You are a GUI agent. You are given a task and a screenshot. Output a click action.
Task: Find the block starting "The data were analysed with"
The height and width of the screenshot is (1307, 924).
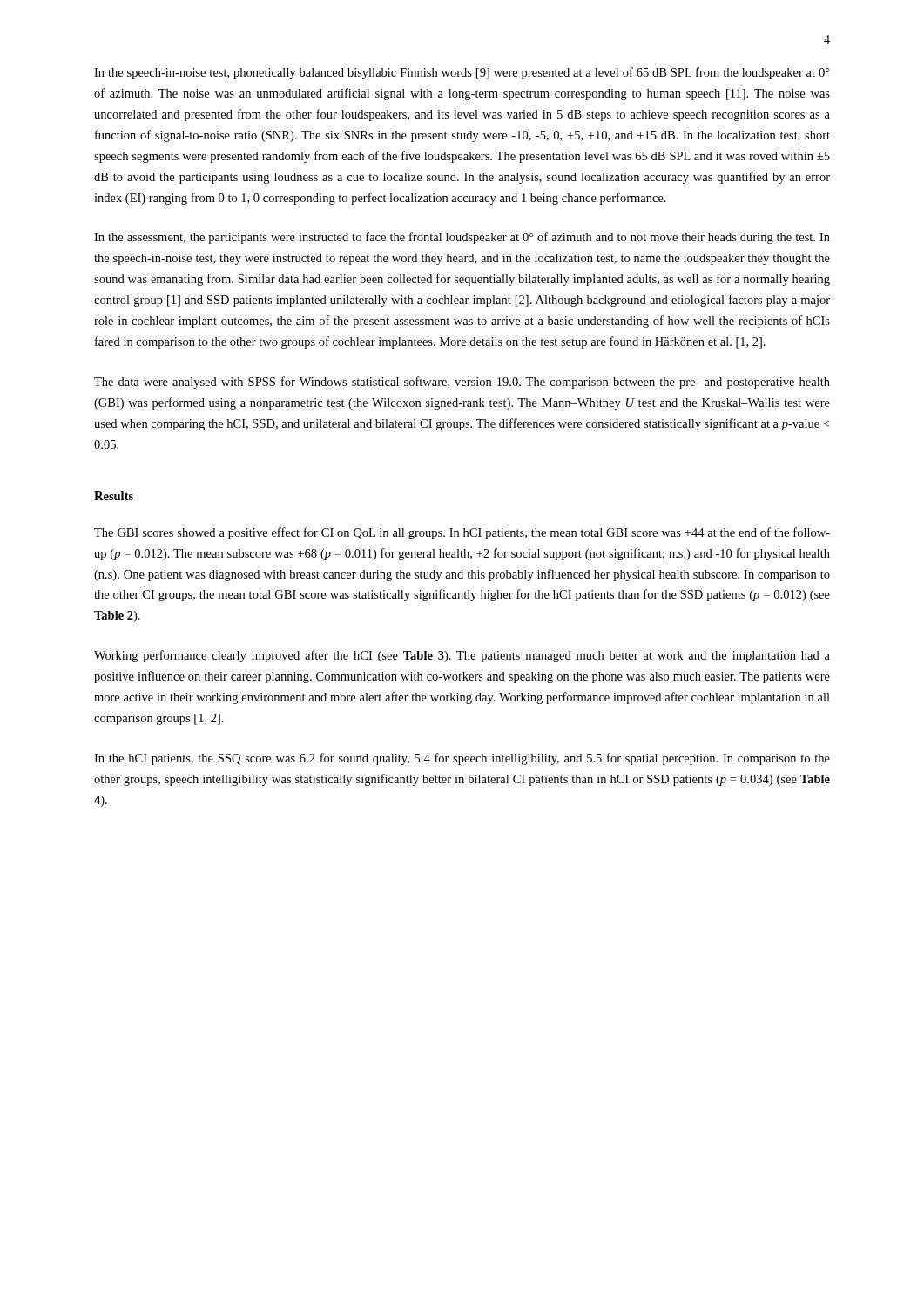[462, 413]
